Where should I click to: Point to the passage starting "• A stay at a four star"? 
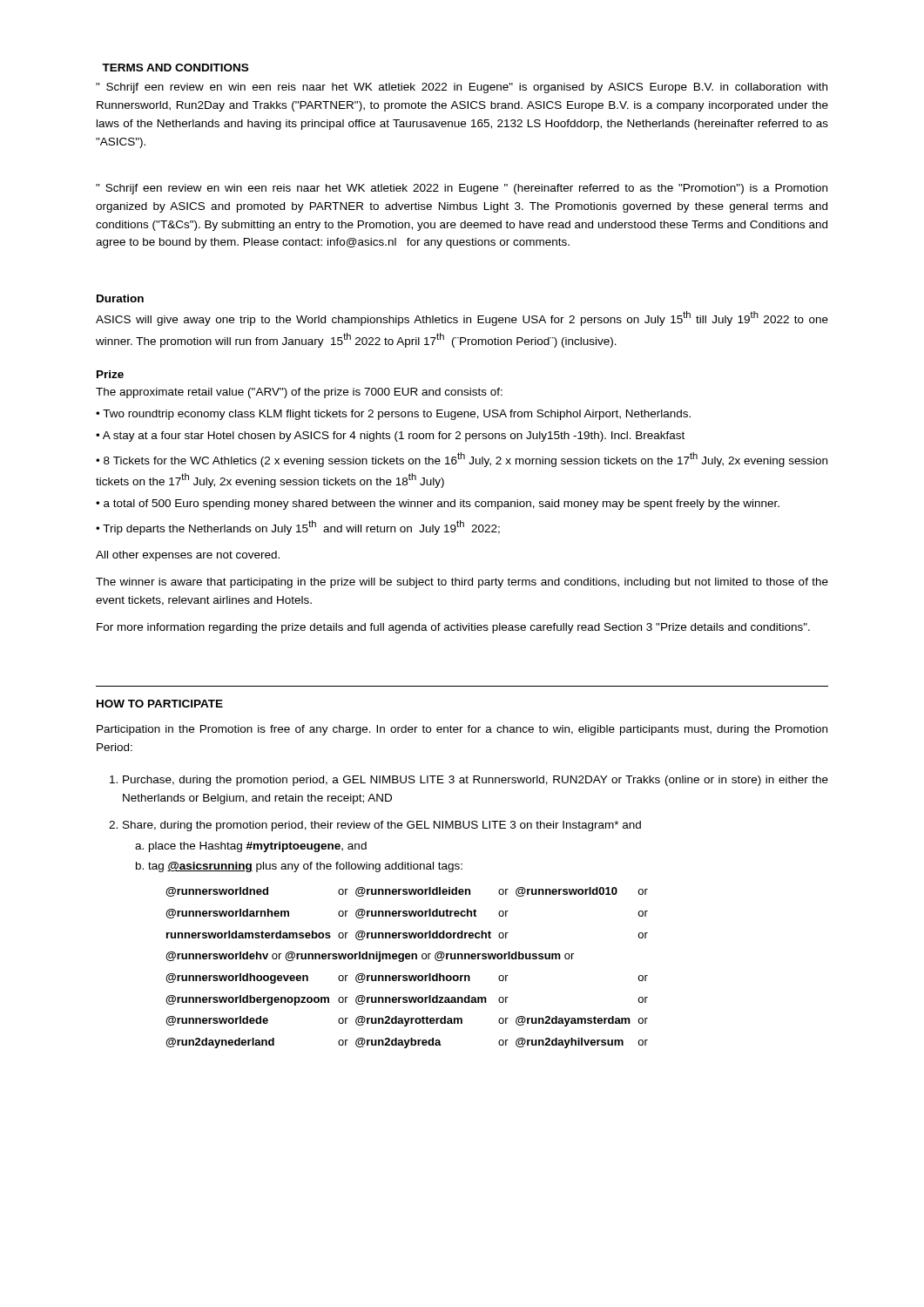tap(390, 435)
